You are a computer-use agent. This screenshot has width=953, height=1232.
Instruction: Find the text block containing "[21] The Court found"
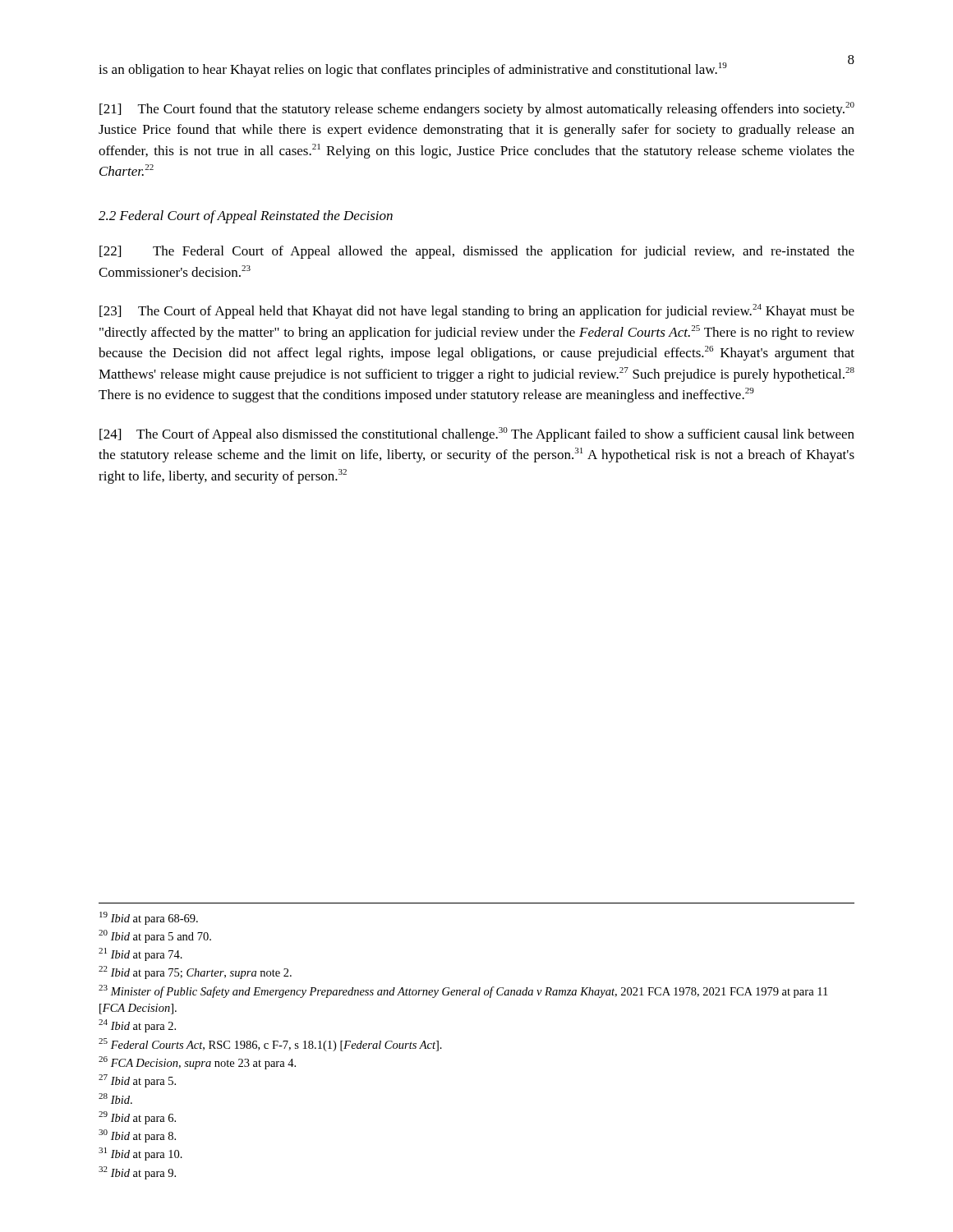pyautogui.click(x=476, y=140)
